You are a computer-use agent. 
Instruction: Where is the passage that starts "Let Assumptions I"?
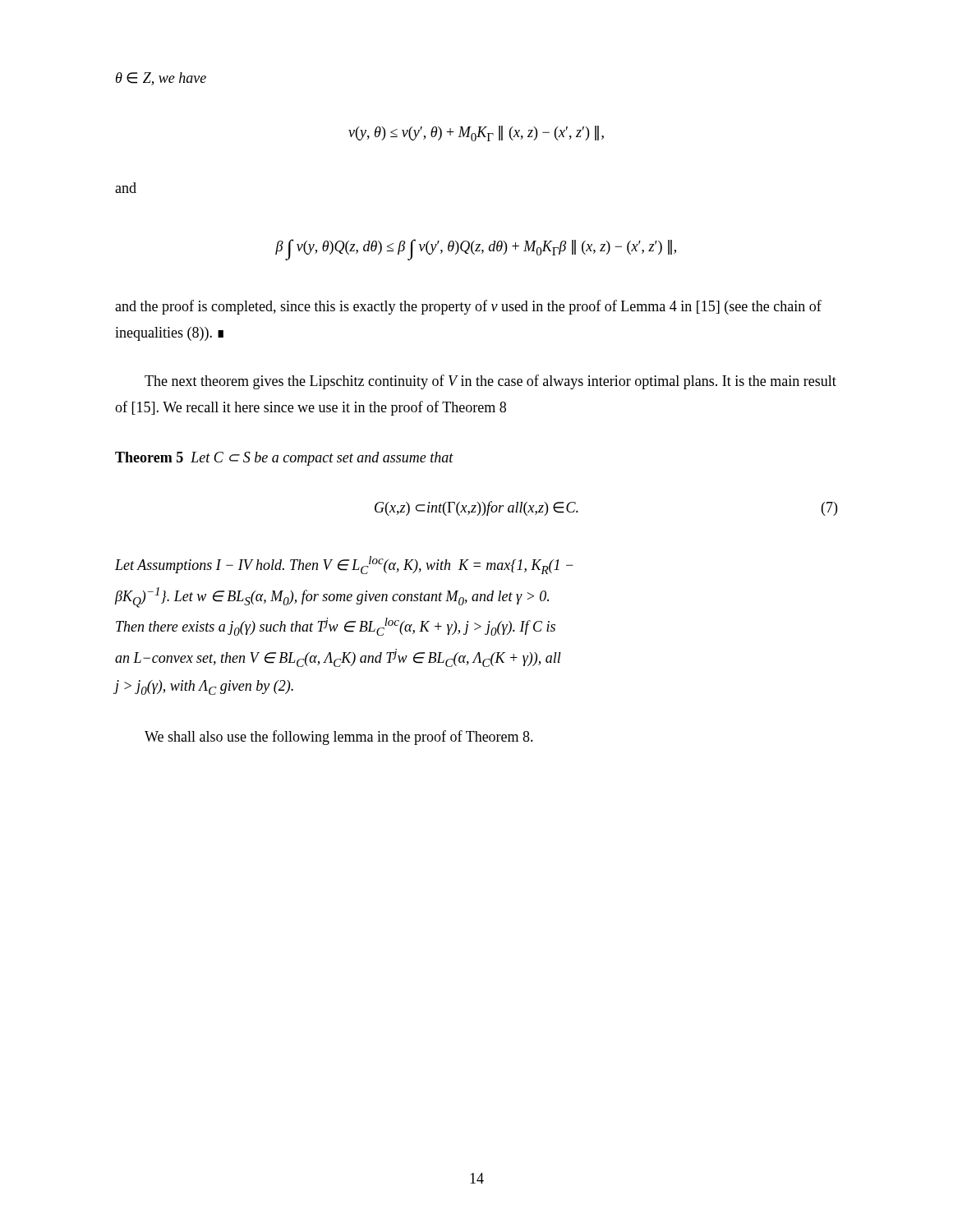click(x=345, y=625)
